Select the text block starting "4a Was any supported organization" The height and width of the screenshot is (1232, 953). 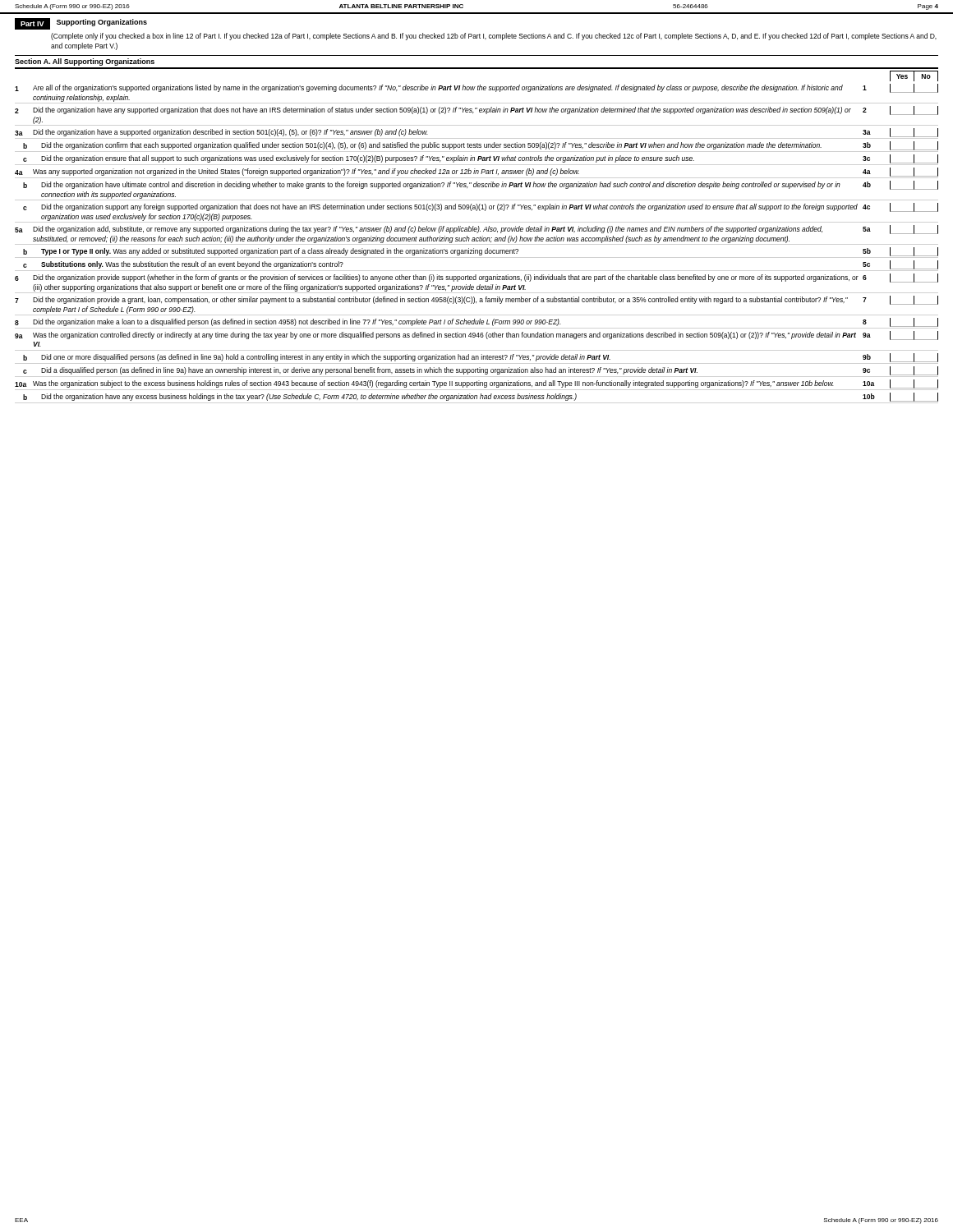[x=476, y=173]
